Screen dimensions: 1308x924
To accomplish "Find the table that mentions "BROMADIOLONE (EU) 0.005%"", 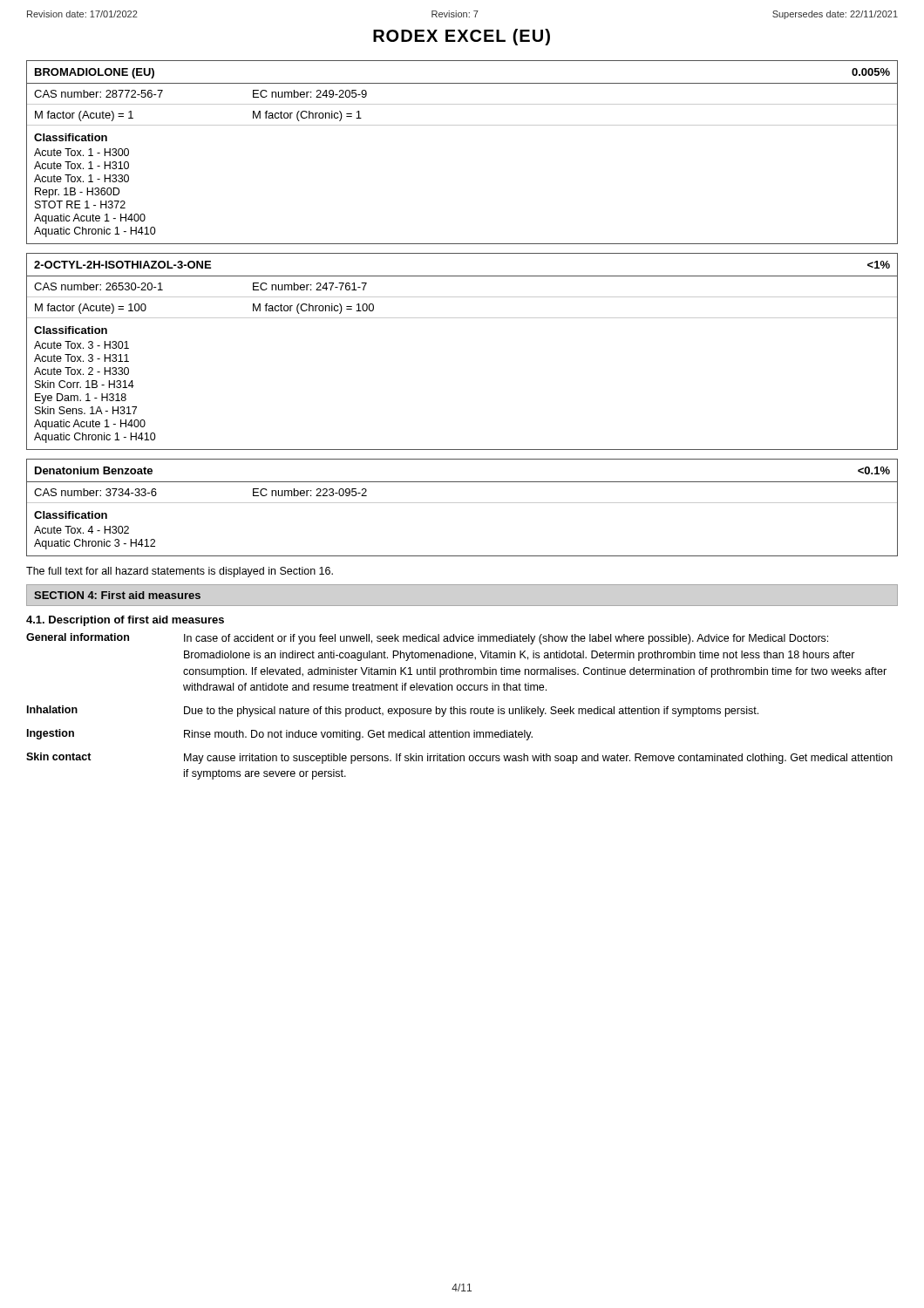I will pyautogui.click(x=462, y=152).
